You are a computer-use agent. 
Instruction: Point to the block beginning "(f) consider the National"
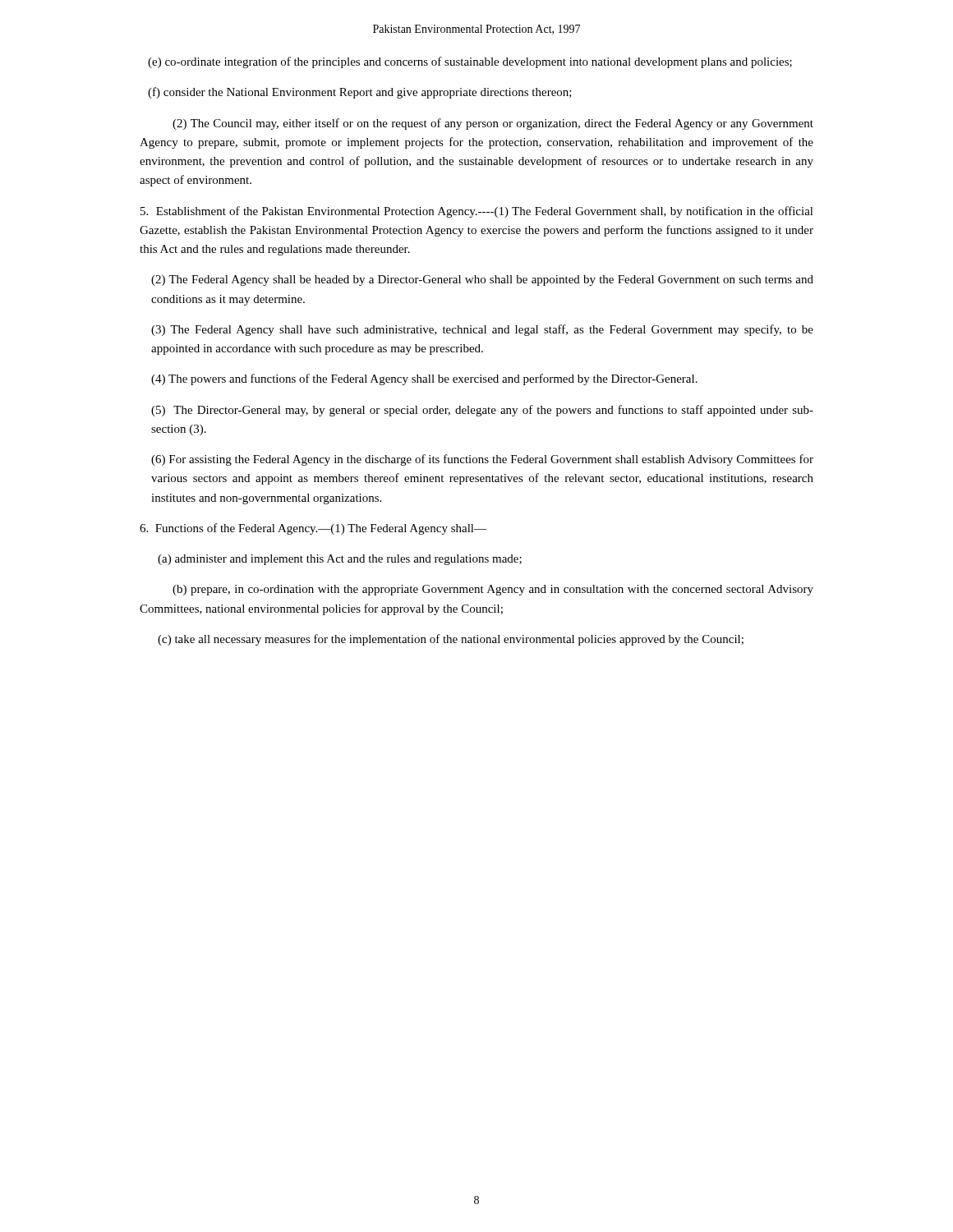point(360,92)
